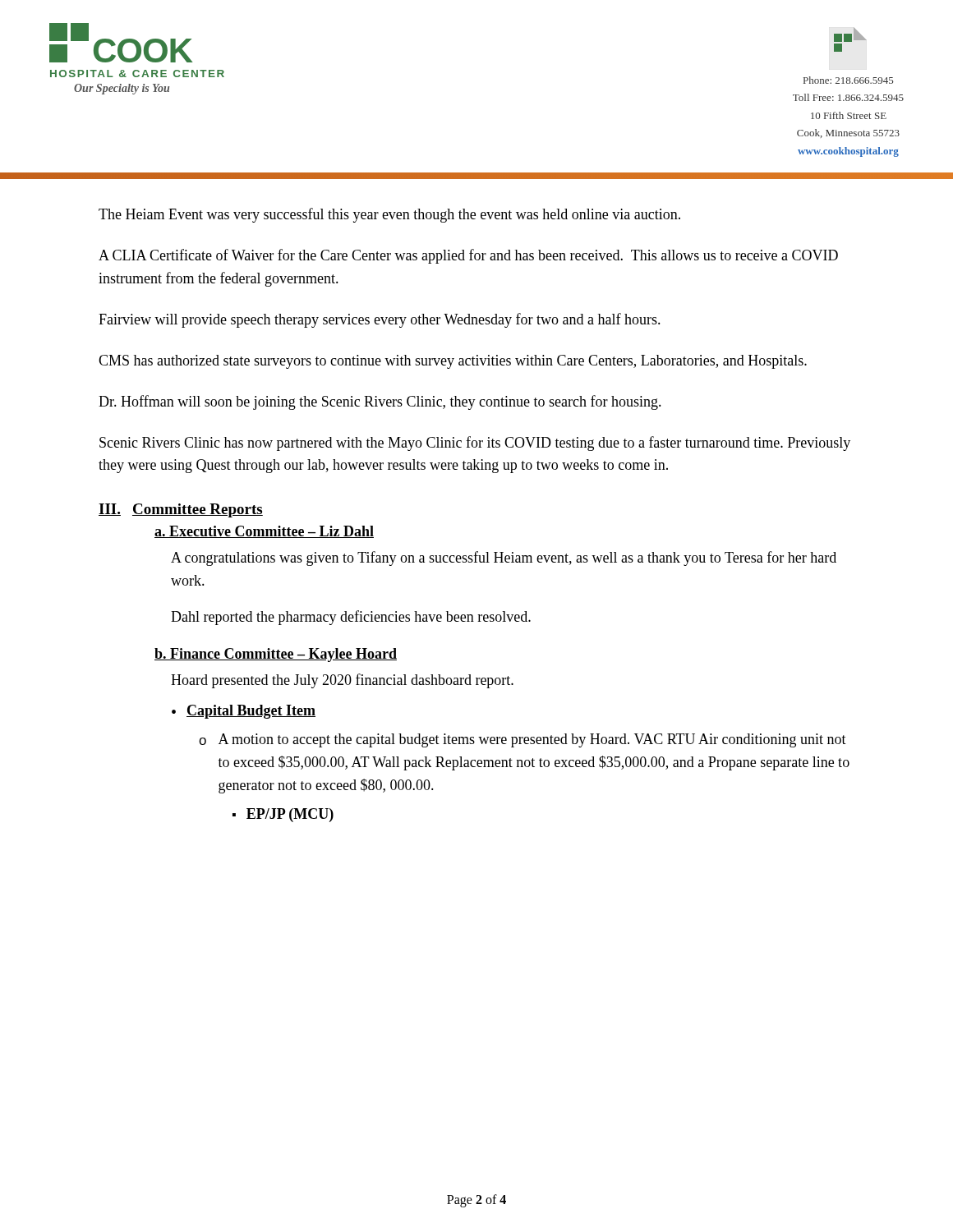
Task: Locate the text starting "Hoard presented the"
Action: pos(343,680)
